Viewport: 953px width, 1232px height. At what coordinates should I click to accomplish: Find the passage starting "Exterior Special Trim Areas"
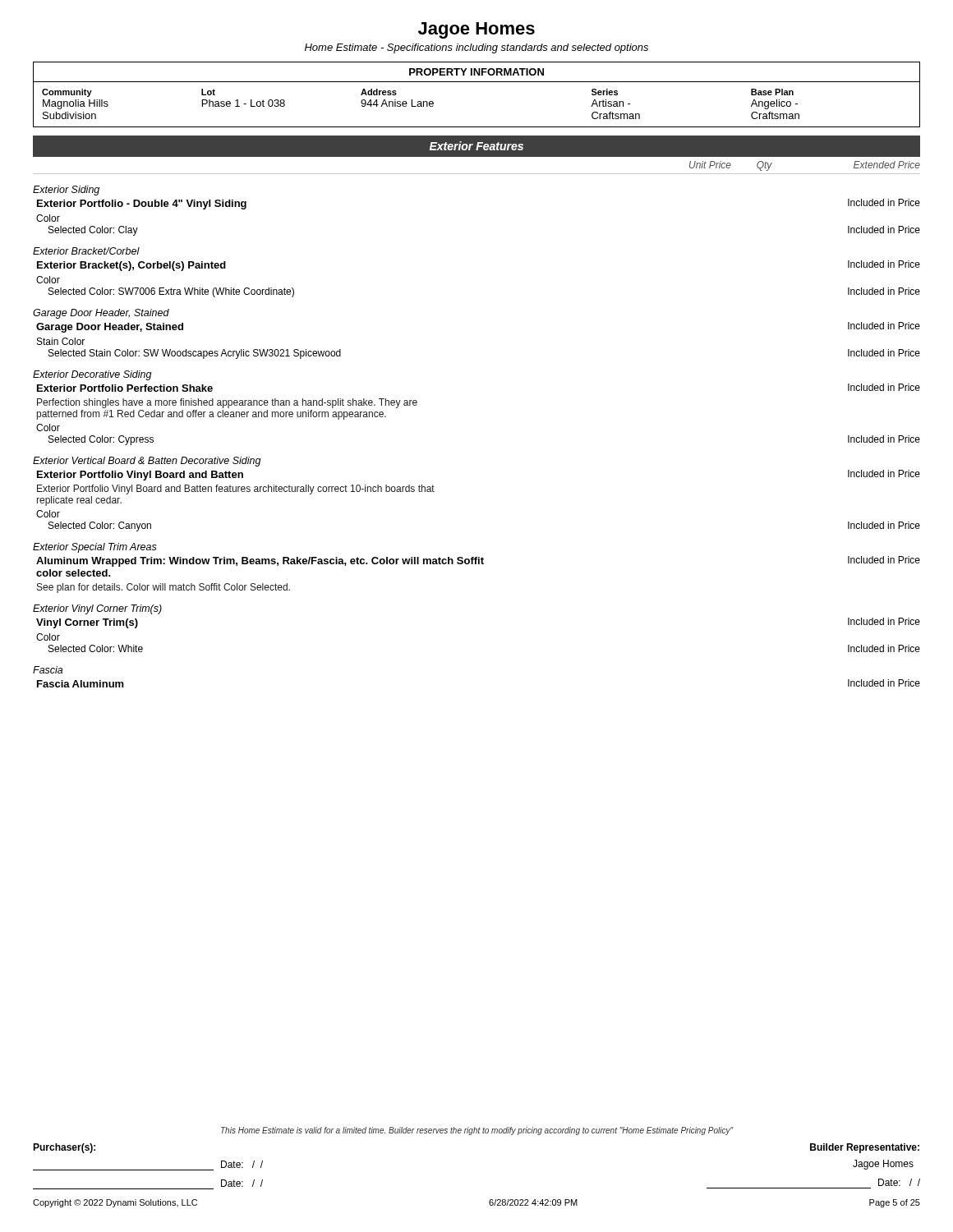pos(476,567)
